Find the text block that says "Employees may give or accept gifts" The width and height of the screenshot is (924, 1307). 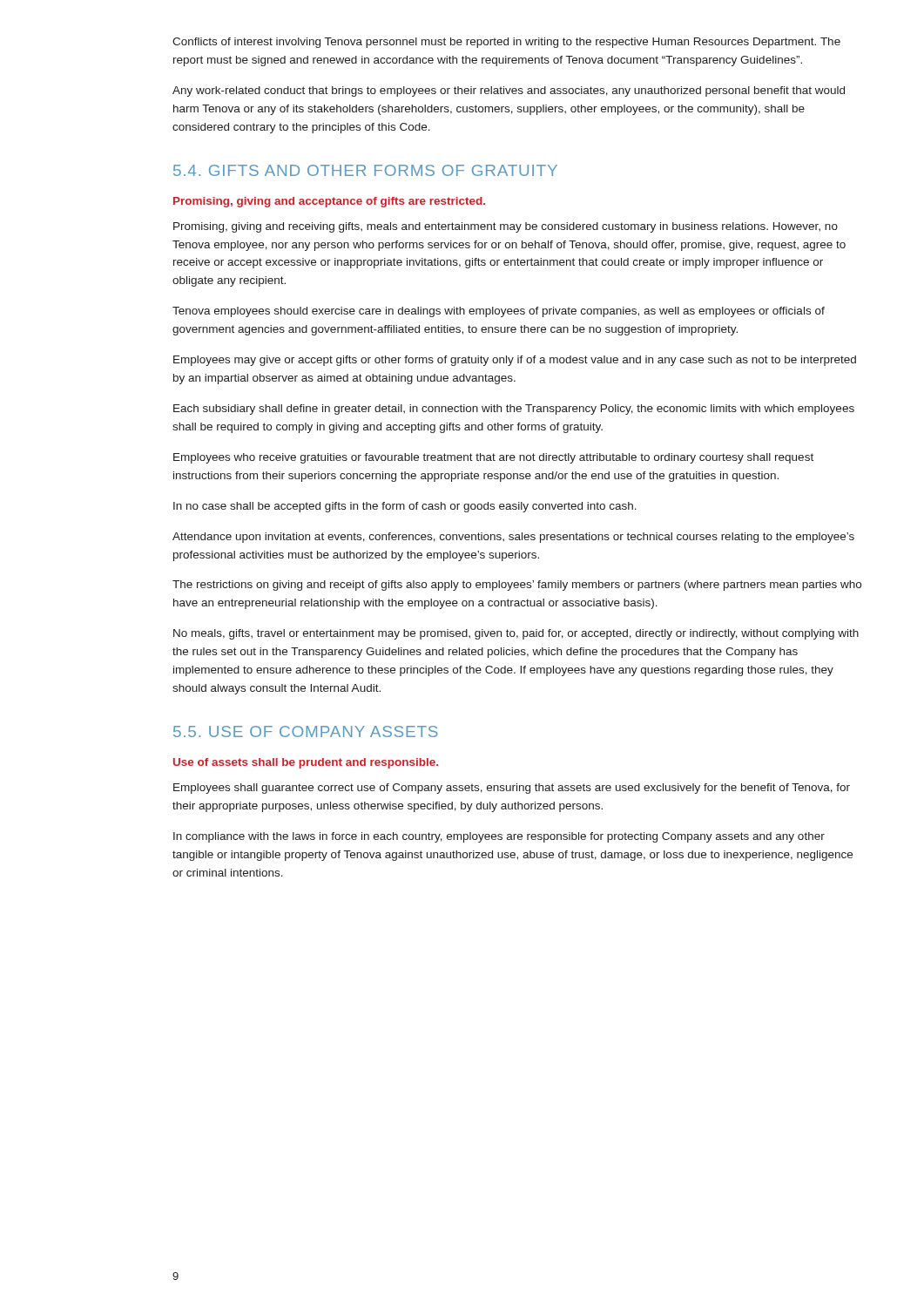(x=515, y=369)
